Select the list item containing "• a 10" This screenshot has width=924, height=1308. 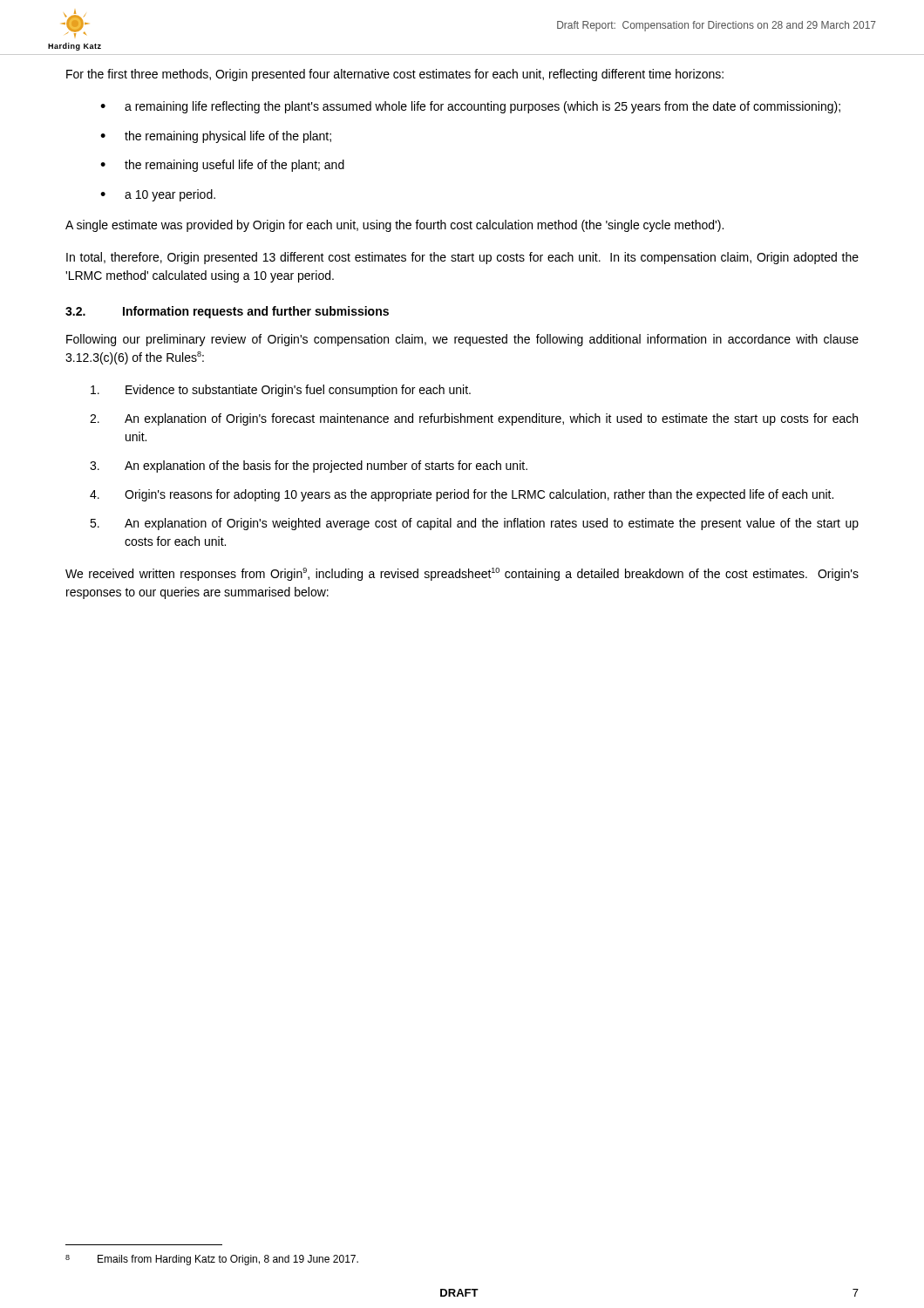(x=158, y=195)
